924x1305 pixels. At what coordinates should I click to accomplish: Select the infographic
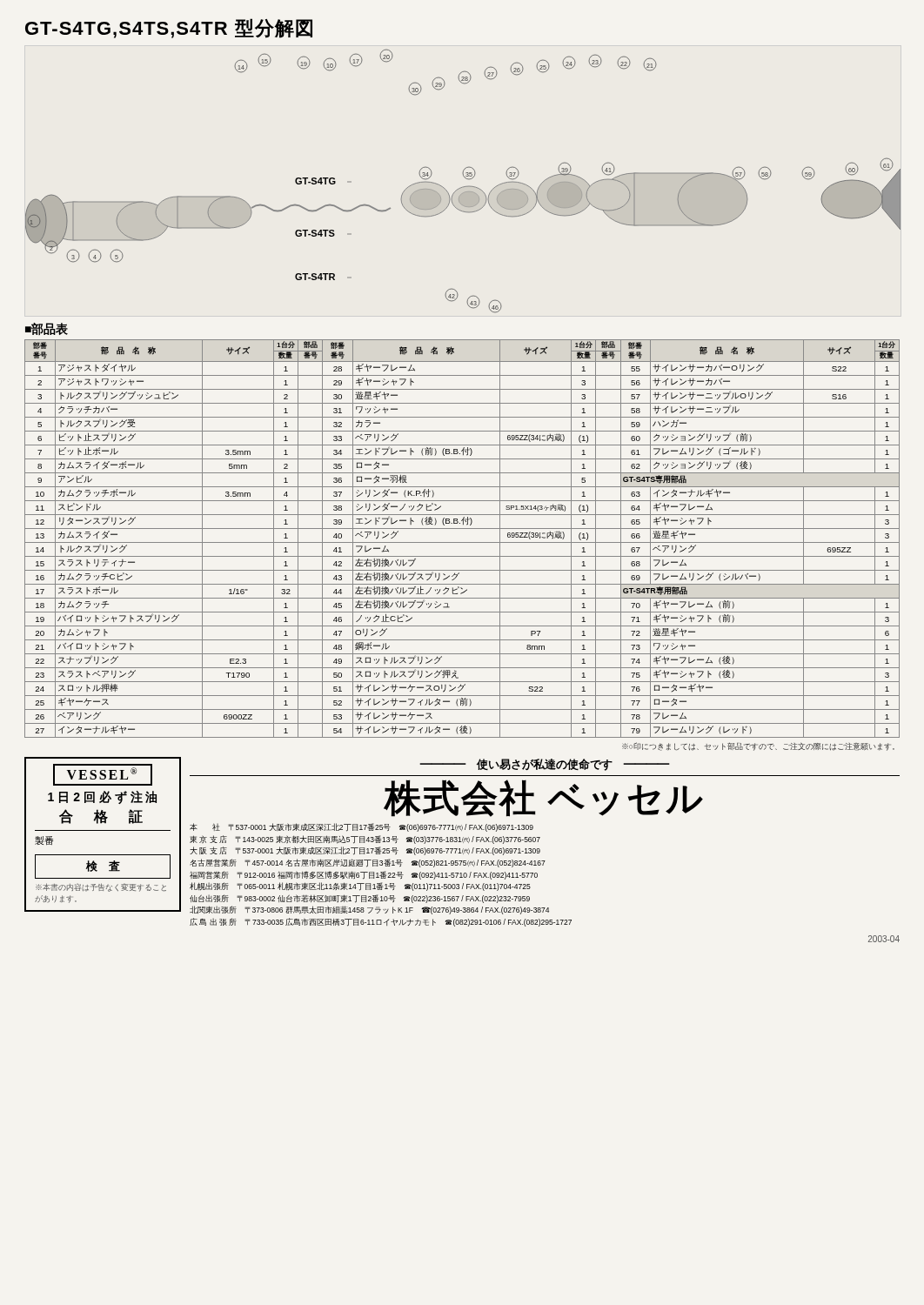tap(103, 834)
